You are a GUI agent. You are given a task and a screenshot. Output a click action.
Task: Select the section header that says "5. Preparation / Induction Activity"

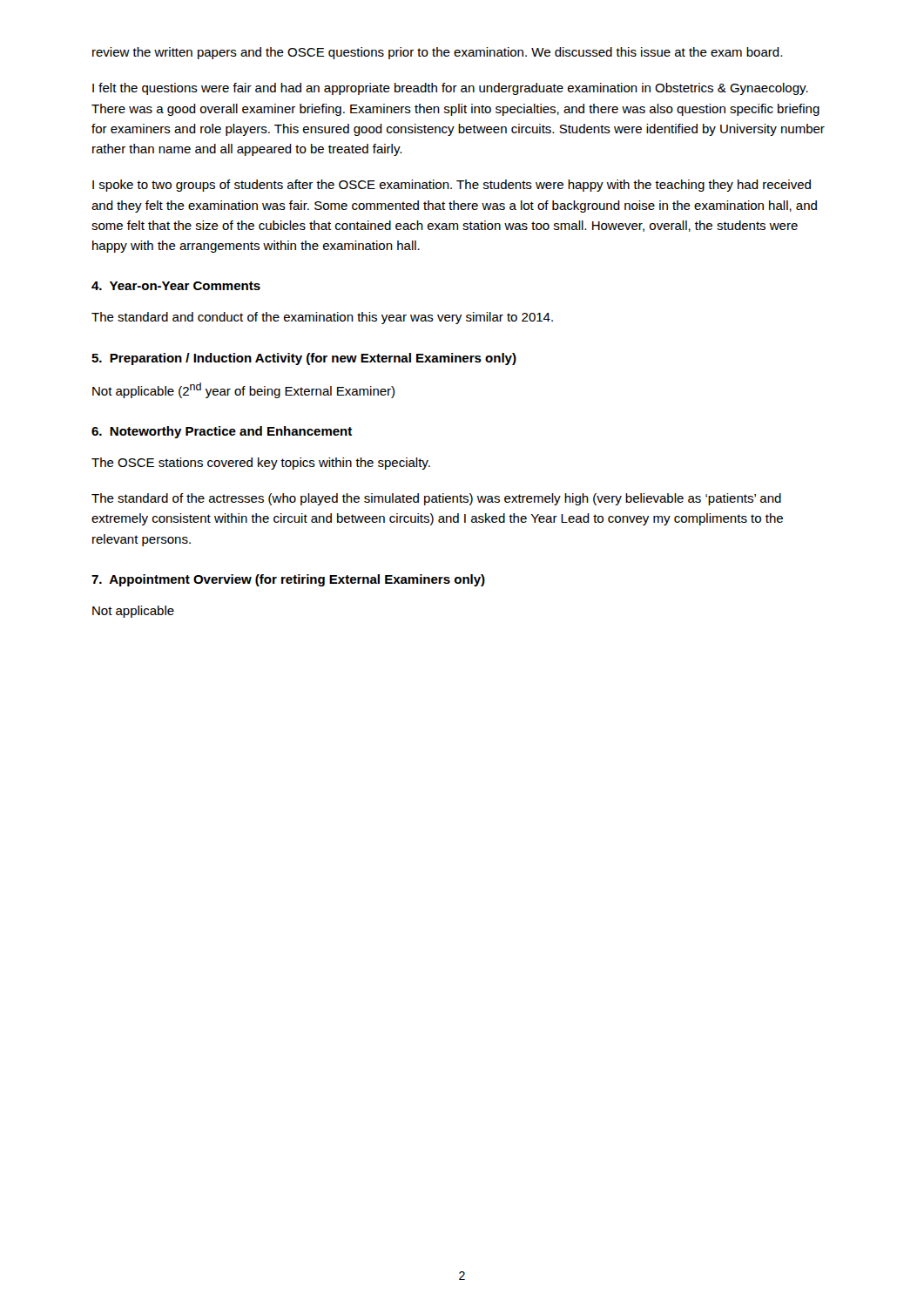[x=304, y=357]
